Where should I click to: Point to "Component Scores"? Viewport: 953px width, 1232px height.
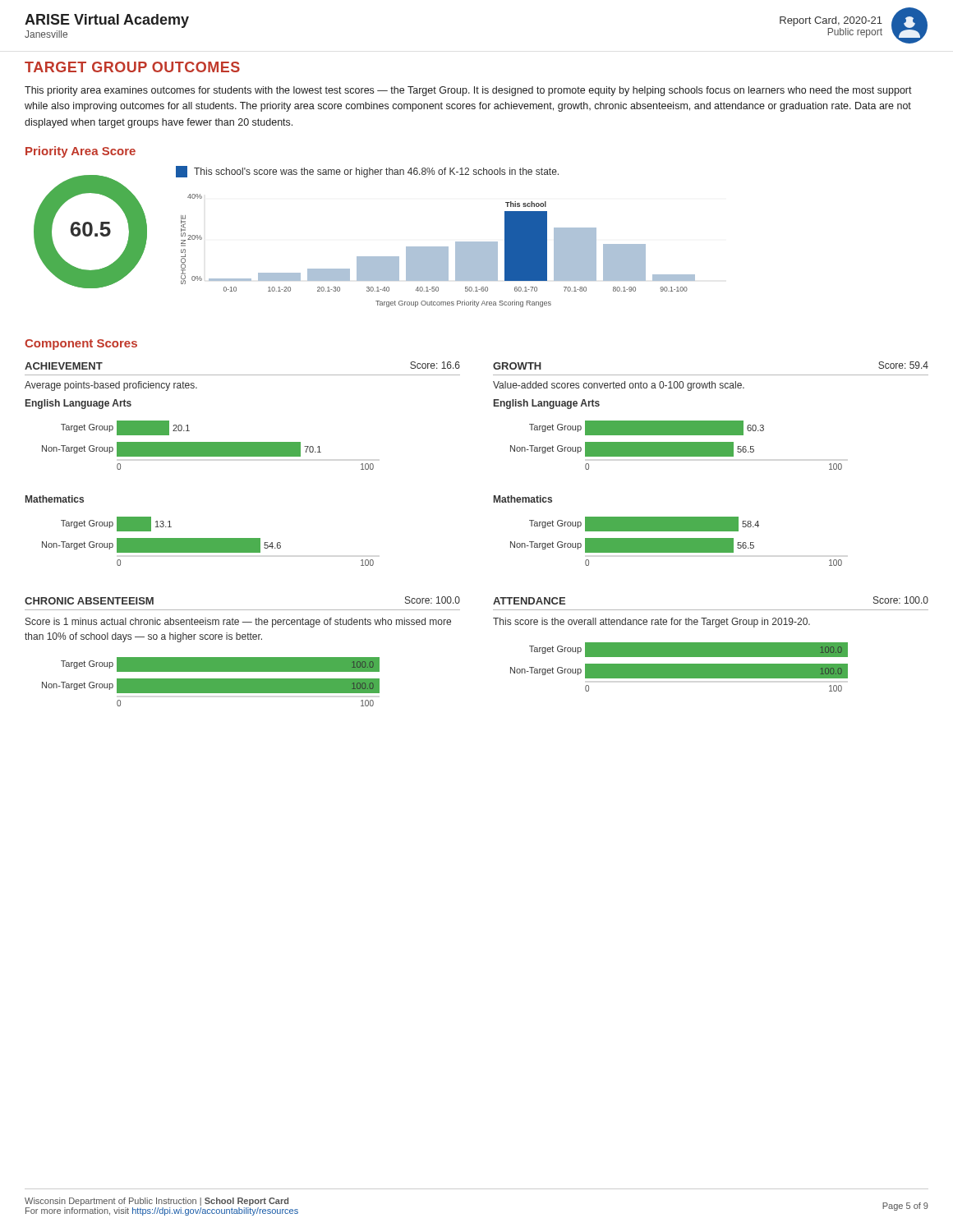81,343
